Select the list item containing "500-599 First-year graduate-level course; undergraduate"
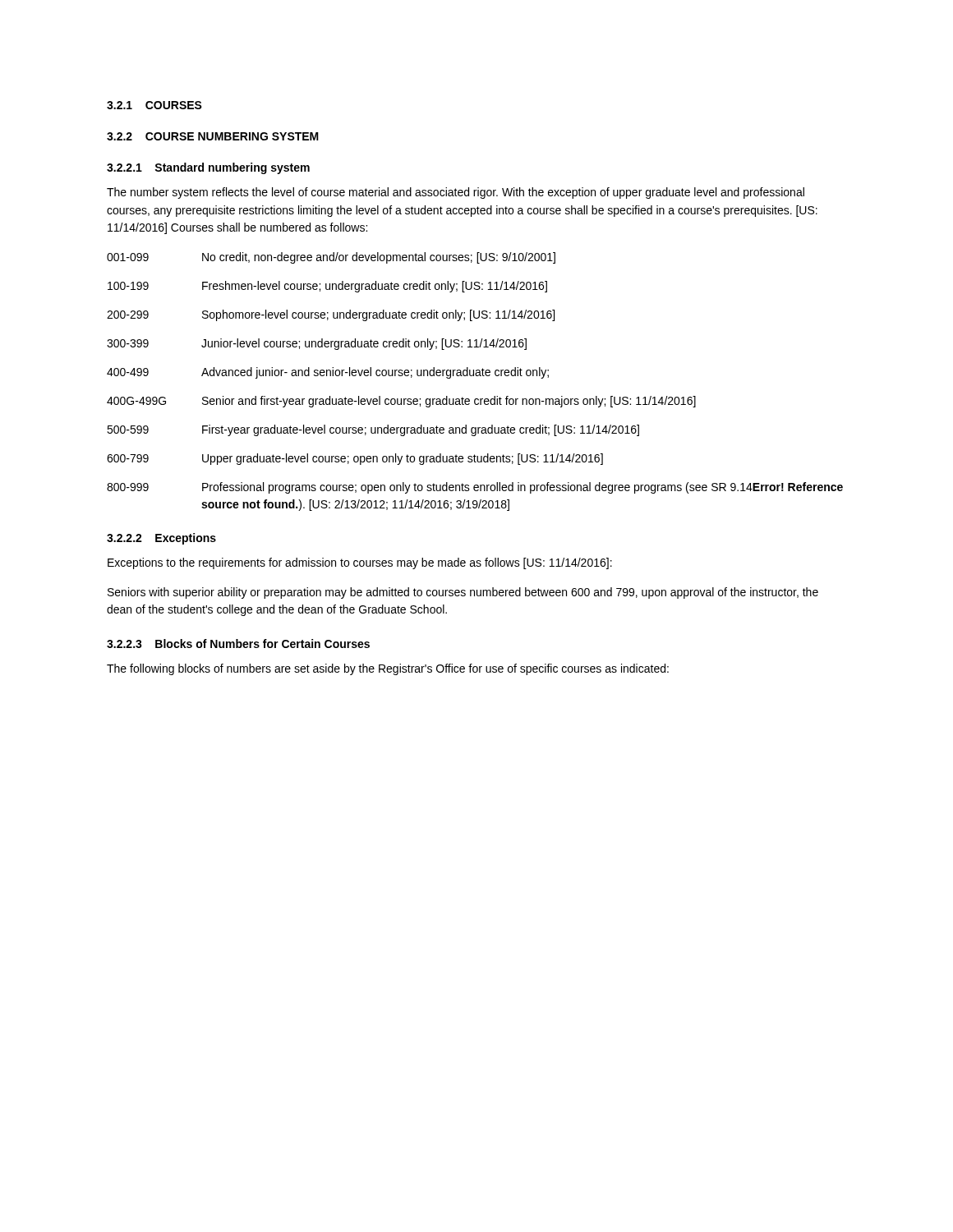This screenshot has width=953, height=1232. coord(476,430)
